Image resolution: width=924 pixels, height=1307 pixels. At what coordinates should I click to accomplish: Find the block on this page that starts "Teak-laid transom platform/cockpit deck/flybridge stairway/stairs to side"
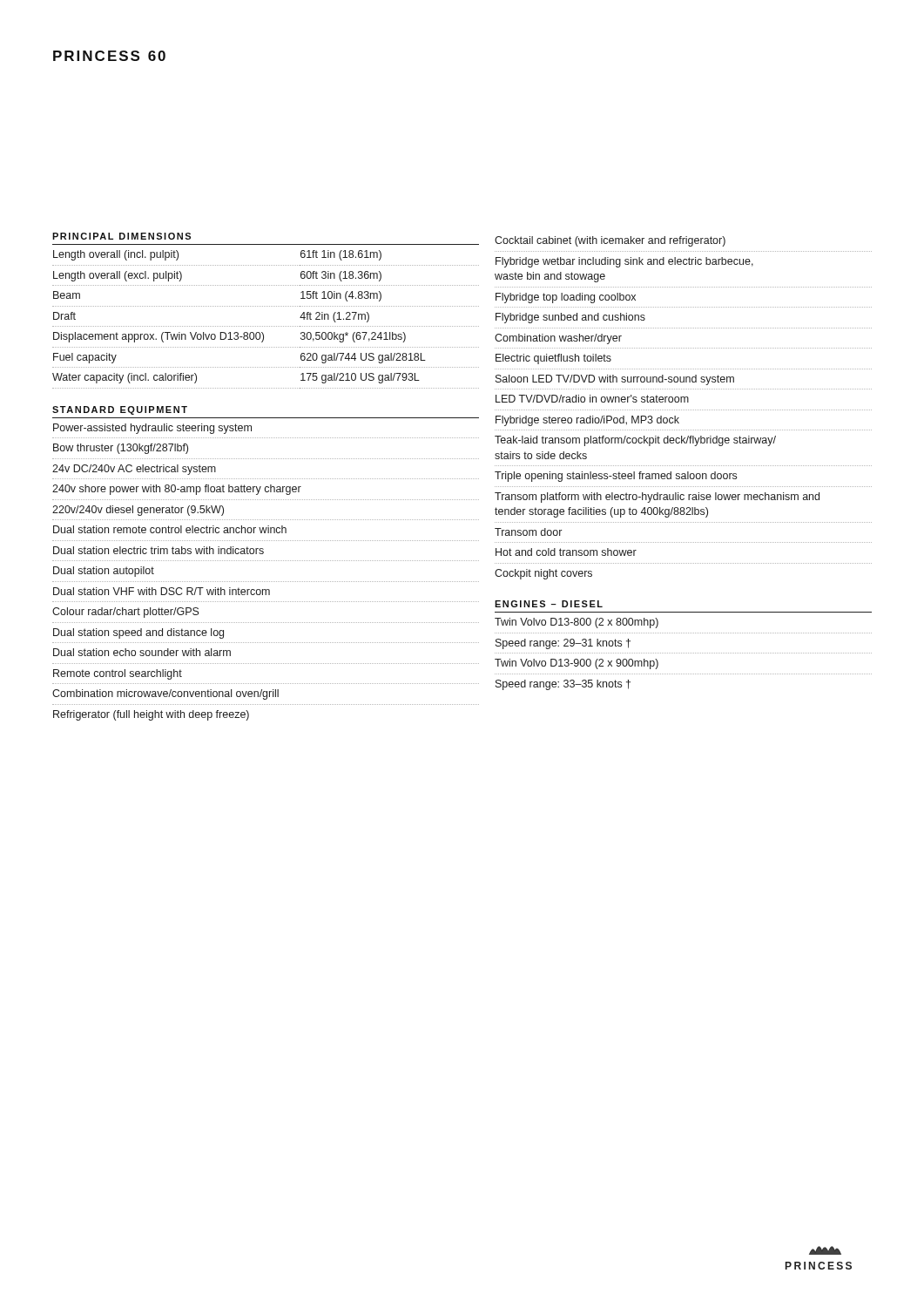(x=635, y=448)
